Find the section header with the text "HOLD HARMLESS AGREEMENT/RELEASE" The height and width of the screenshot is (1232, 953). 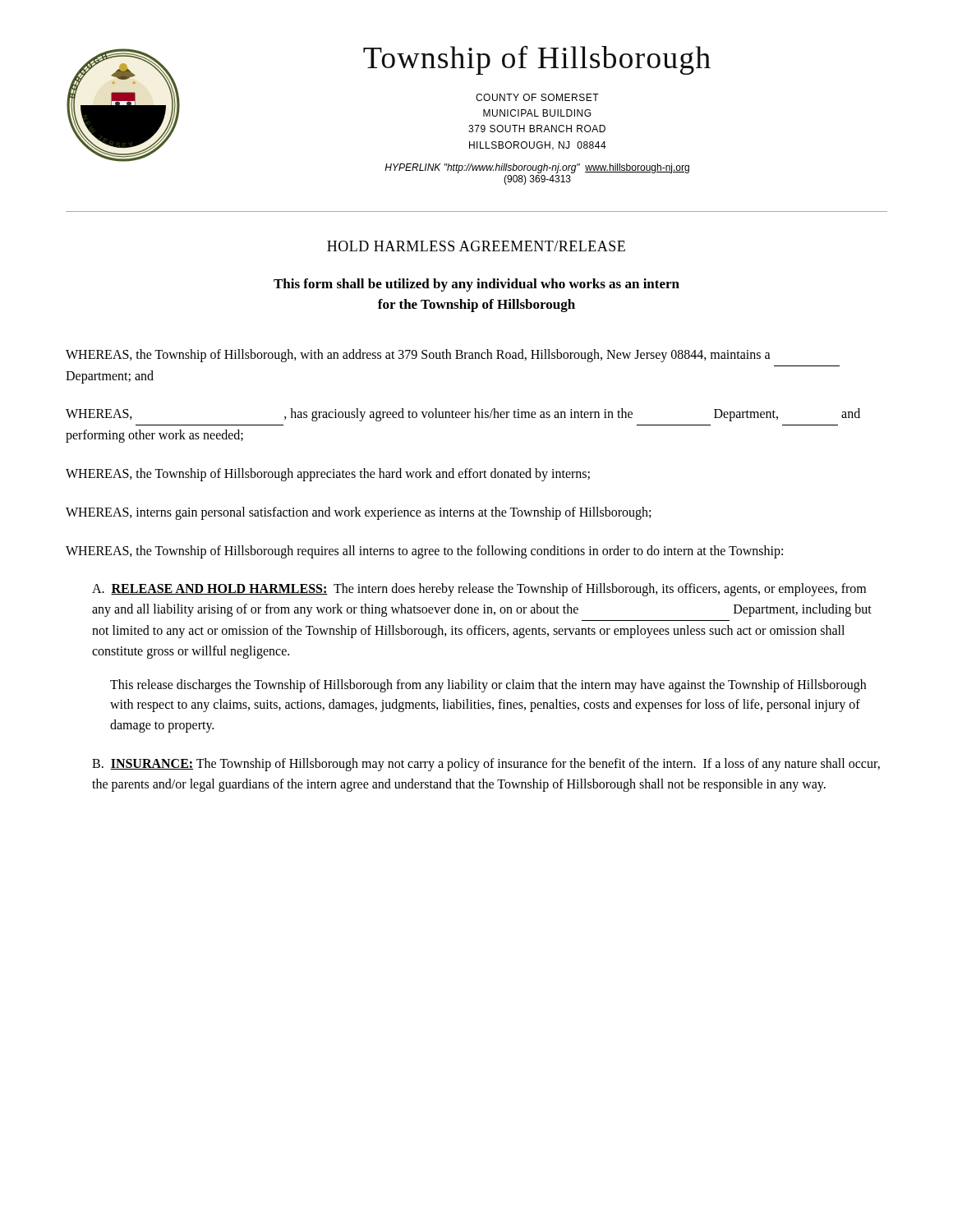coord(476,247)
